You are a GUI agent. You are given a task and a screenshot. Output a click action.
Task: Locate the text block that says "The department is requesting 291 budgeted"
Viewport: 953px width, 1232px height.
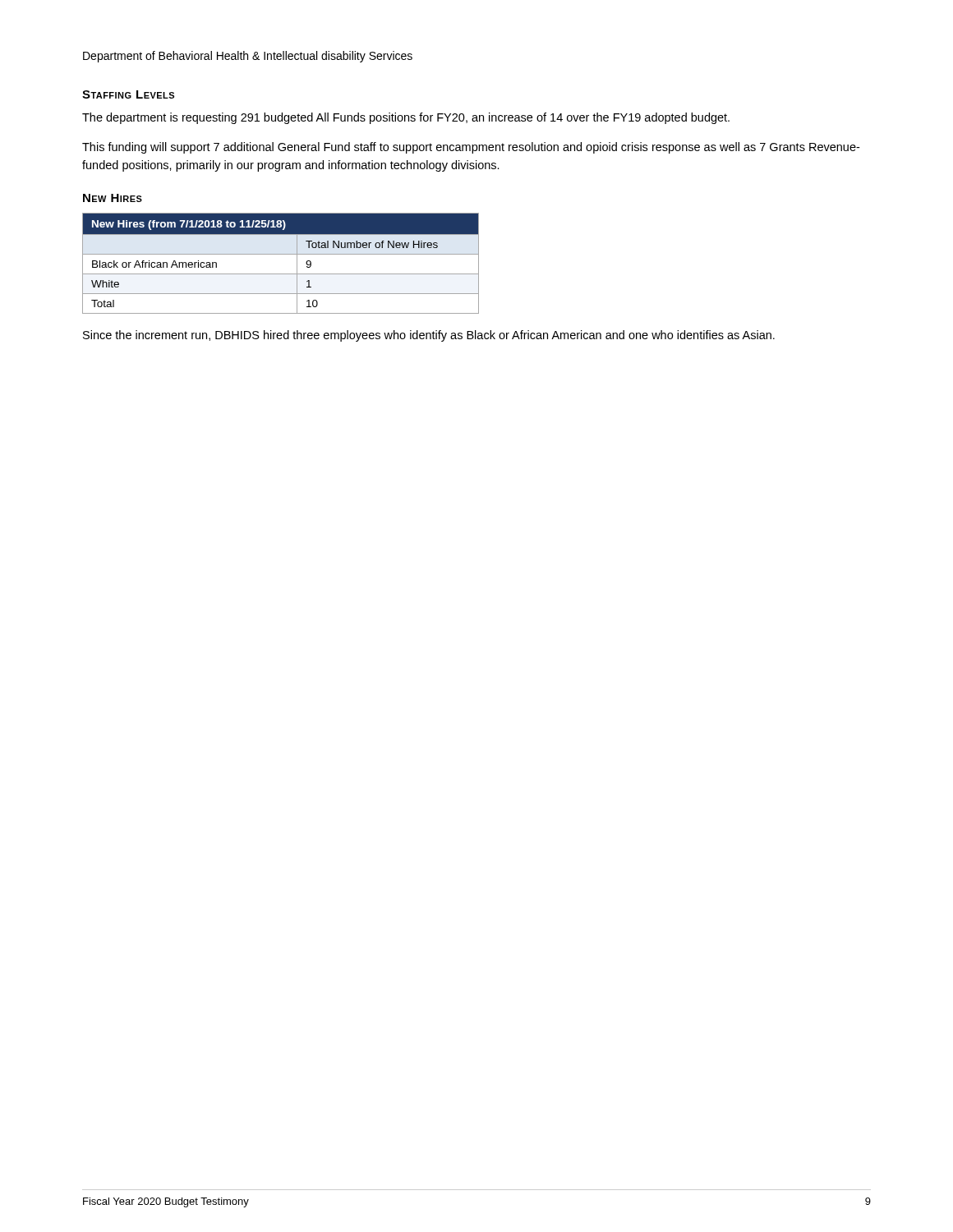406,117
